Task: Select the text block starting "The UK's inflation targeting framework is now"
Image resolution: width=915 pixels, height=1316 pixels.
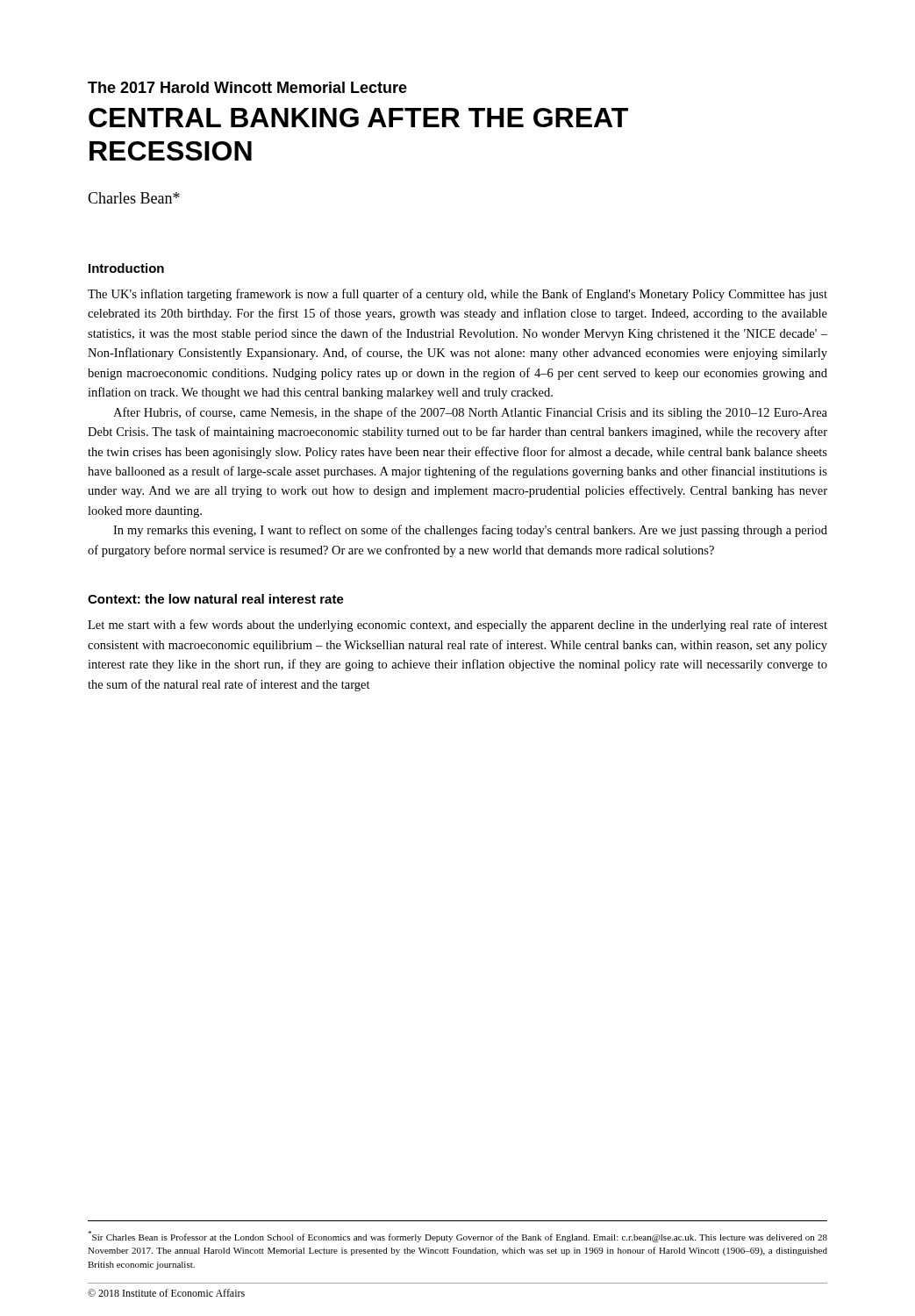Action: [458, 422]
